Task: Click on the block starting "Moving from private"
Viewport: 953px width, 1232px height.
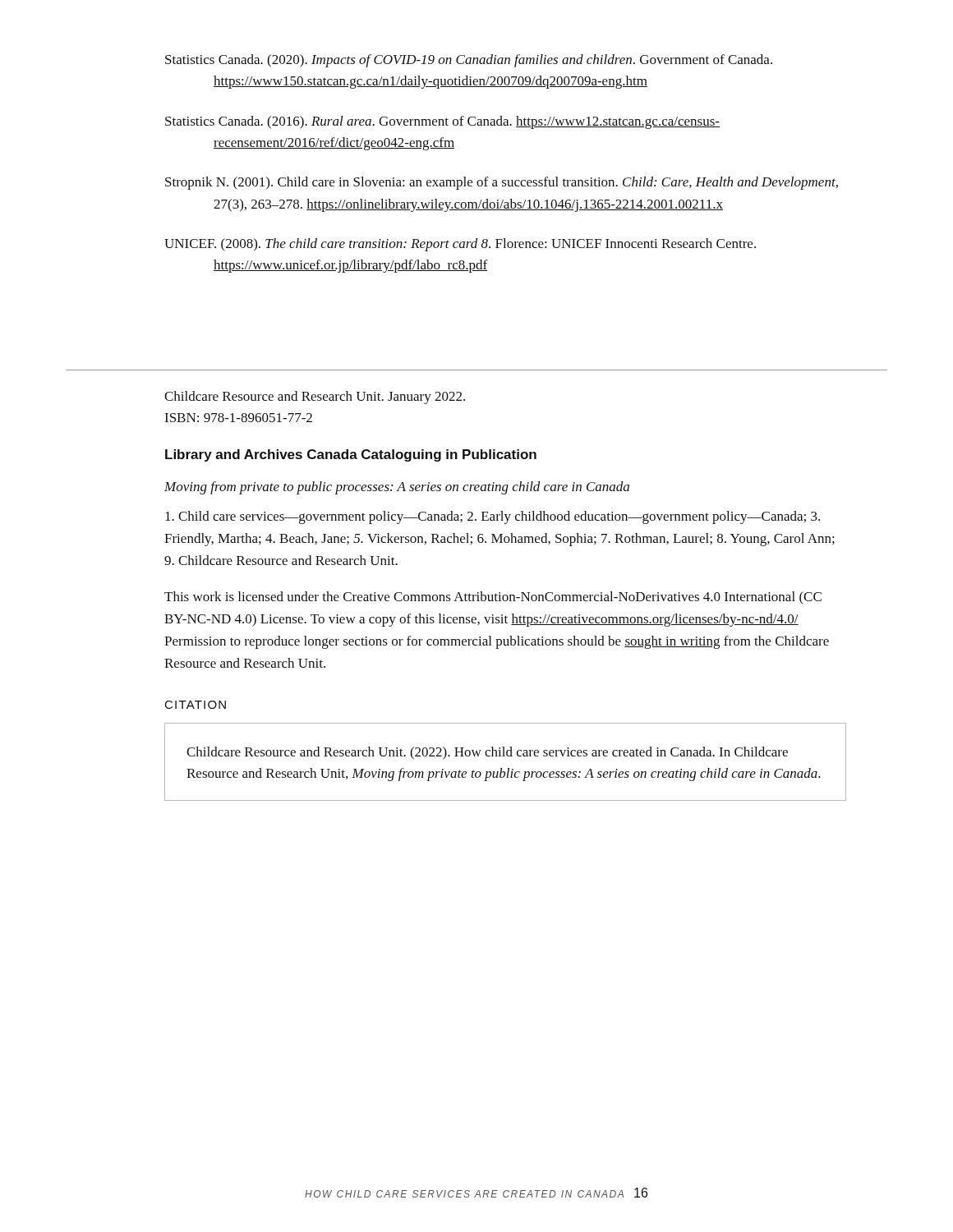Action: pyautogui.click(x=397, y=486)
